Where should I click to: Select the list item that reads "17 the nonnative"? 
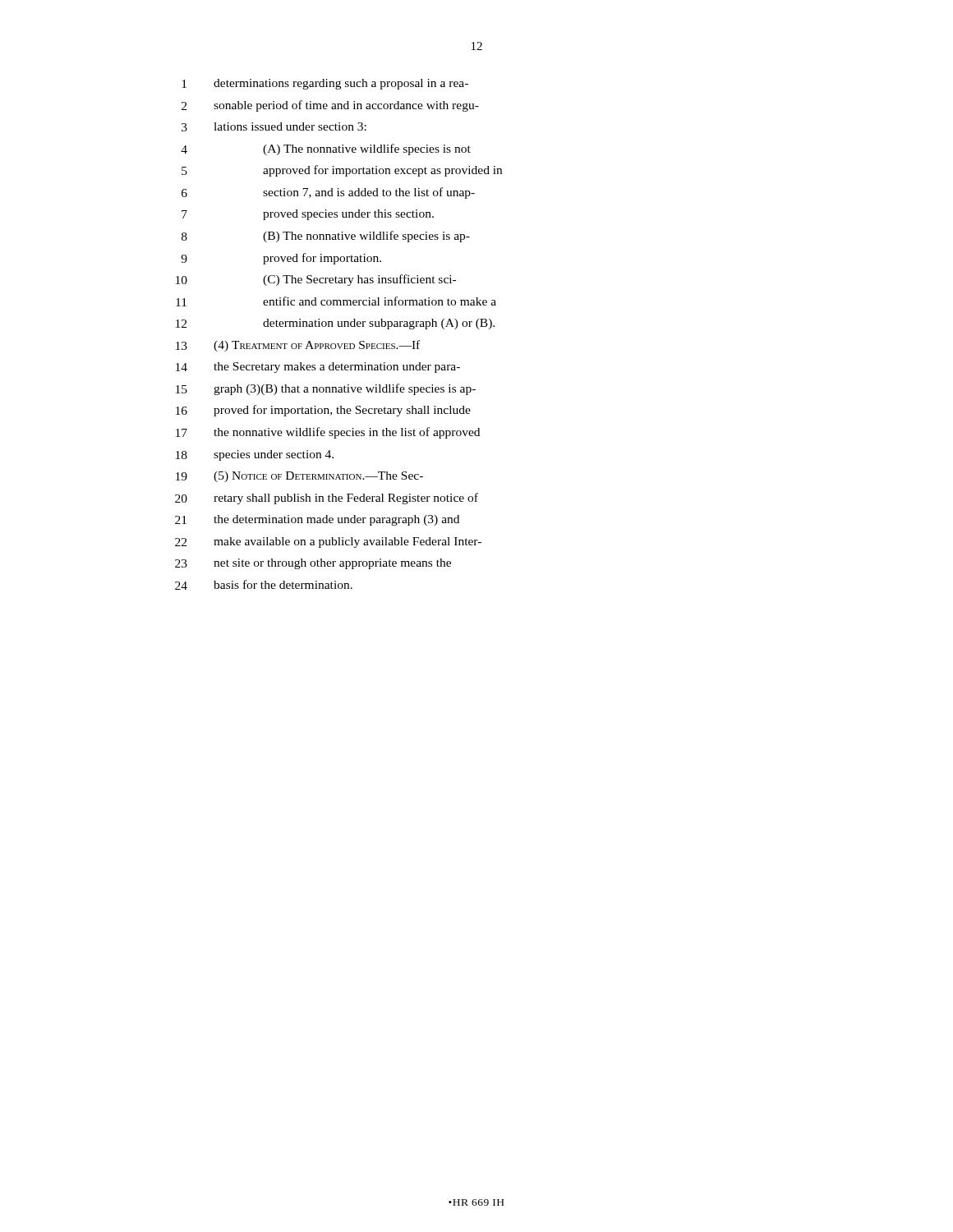tap(328, 433)
